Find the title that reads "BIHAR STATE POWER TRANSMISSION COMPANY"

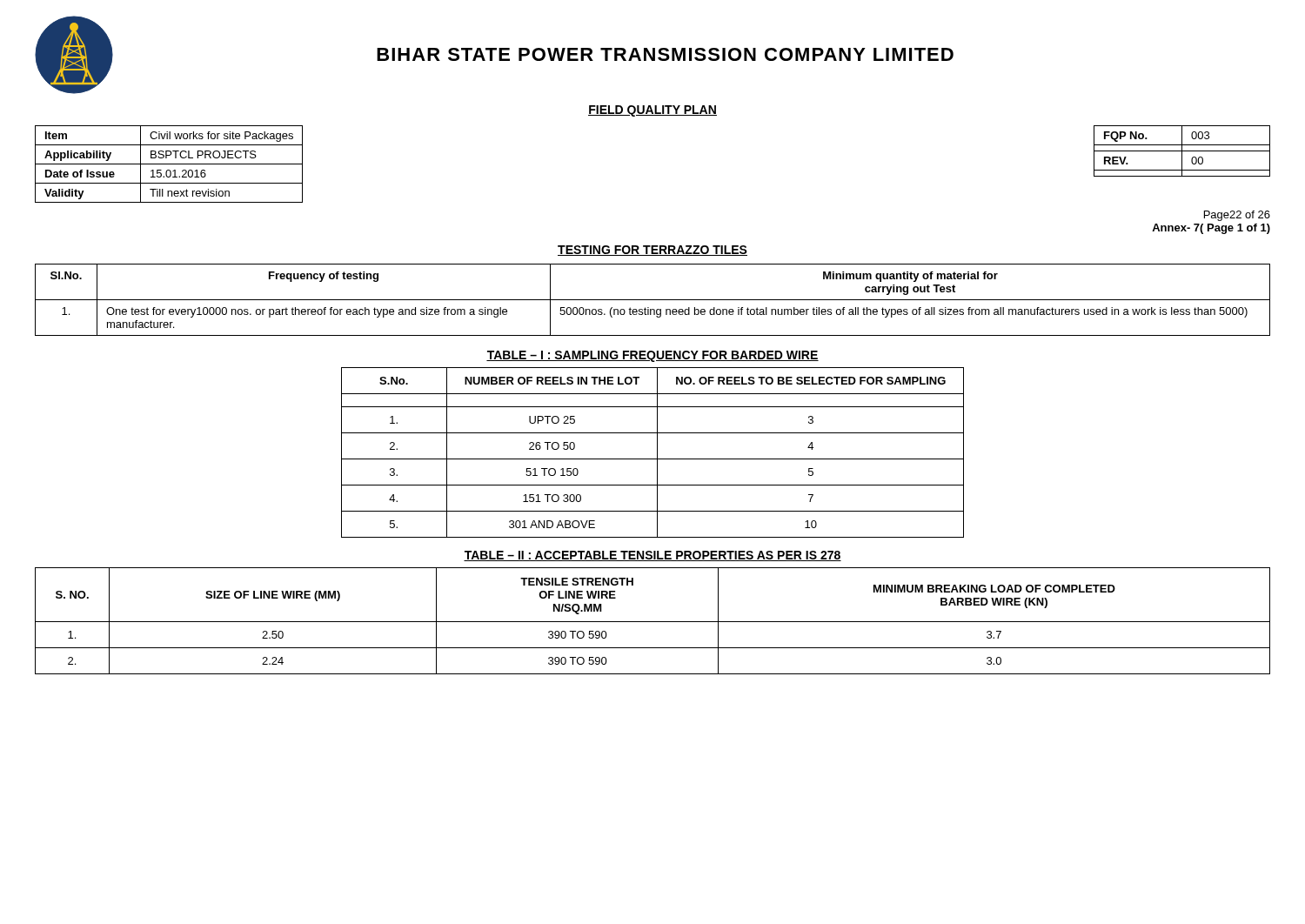666,54
